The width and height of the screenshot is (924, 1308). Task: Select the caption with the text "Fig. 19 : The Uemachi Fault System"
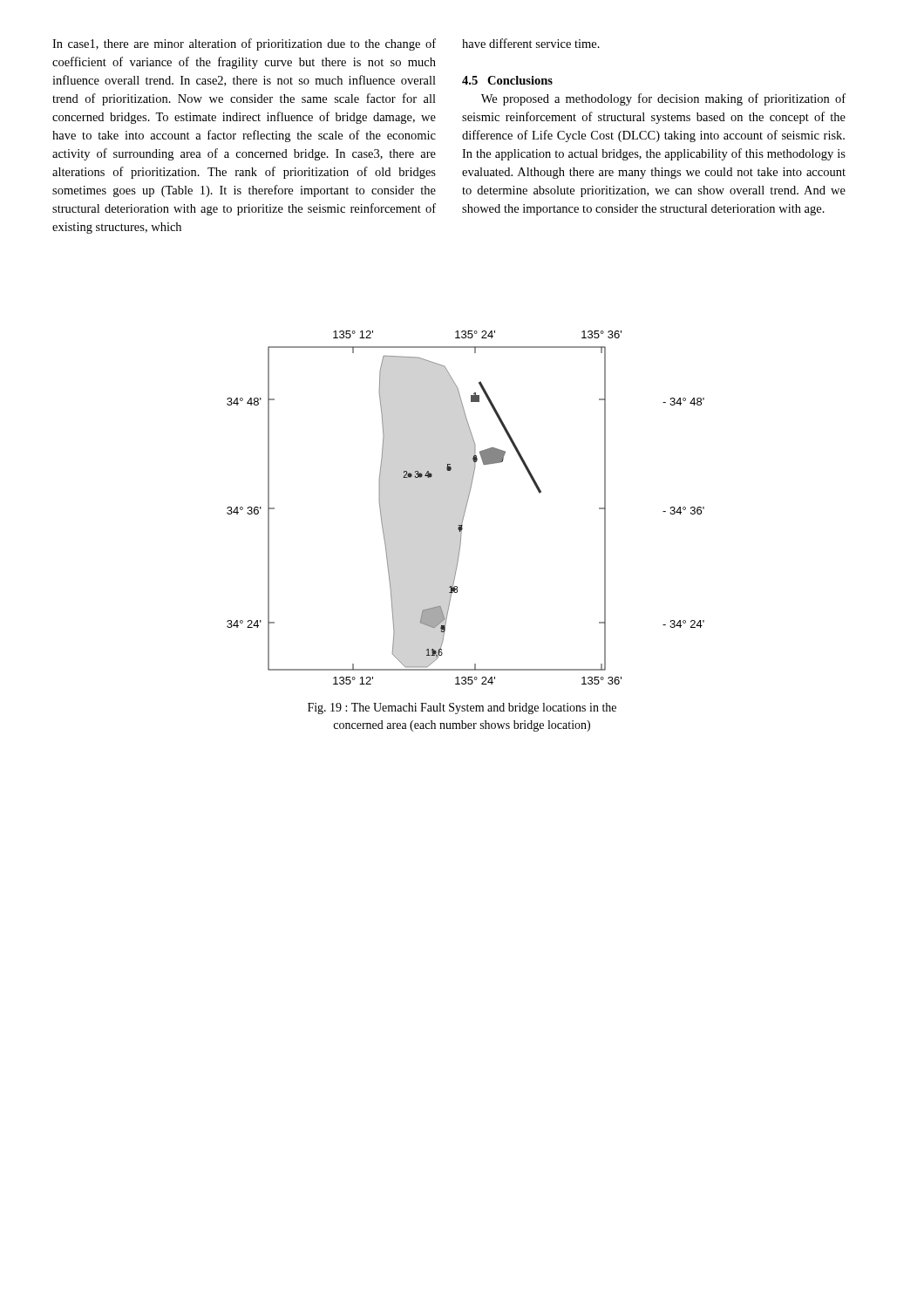(x=462, y=716)
